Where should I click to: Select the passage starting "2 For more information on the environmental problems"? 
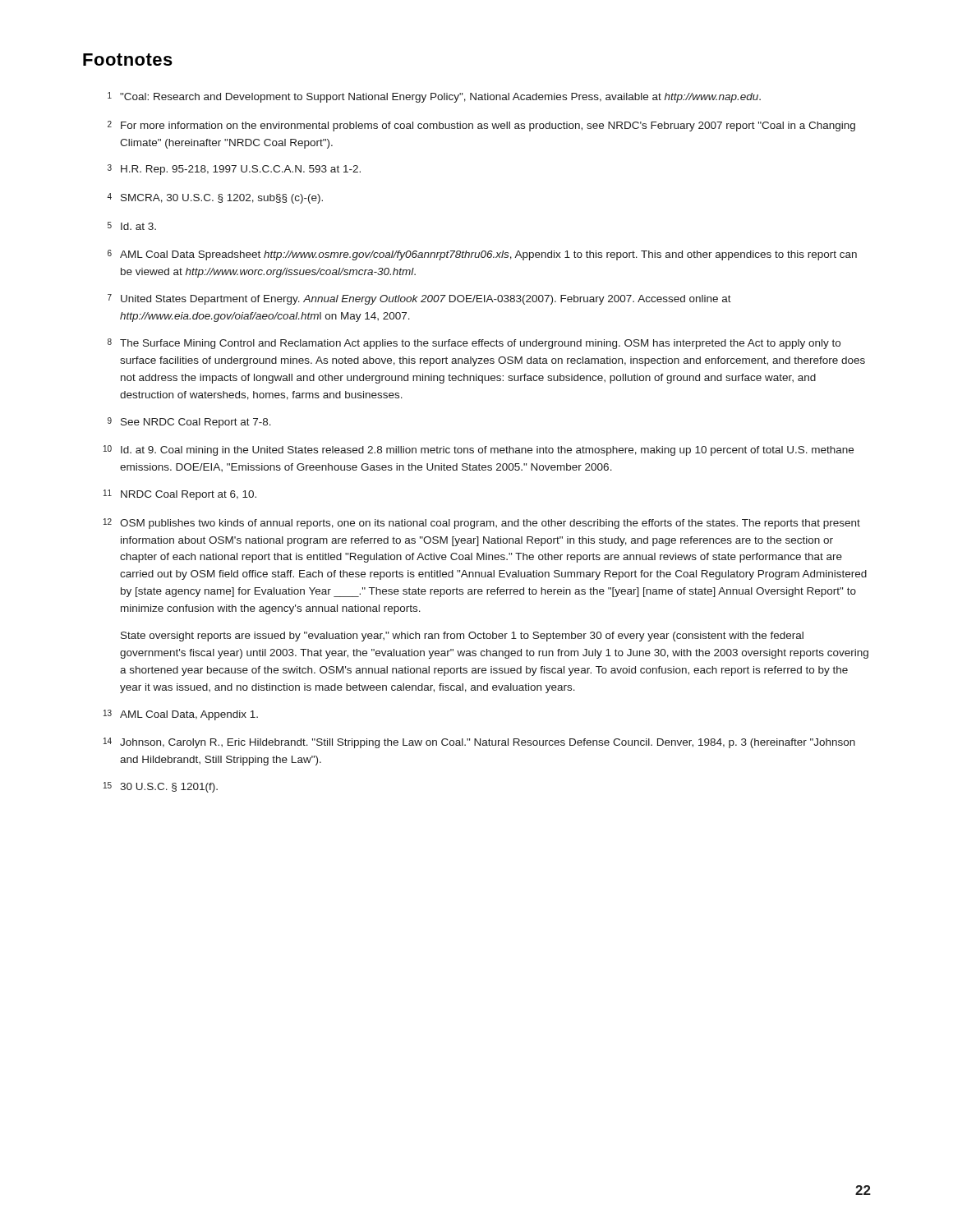[x=476, y=134]
